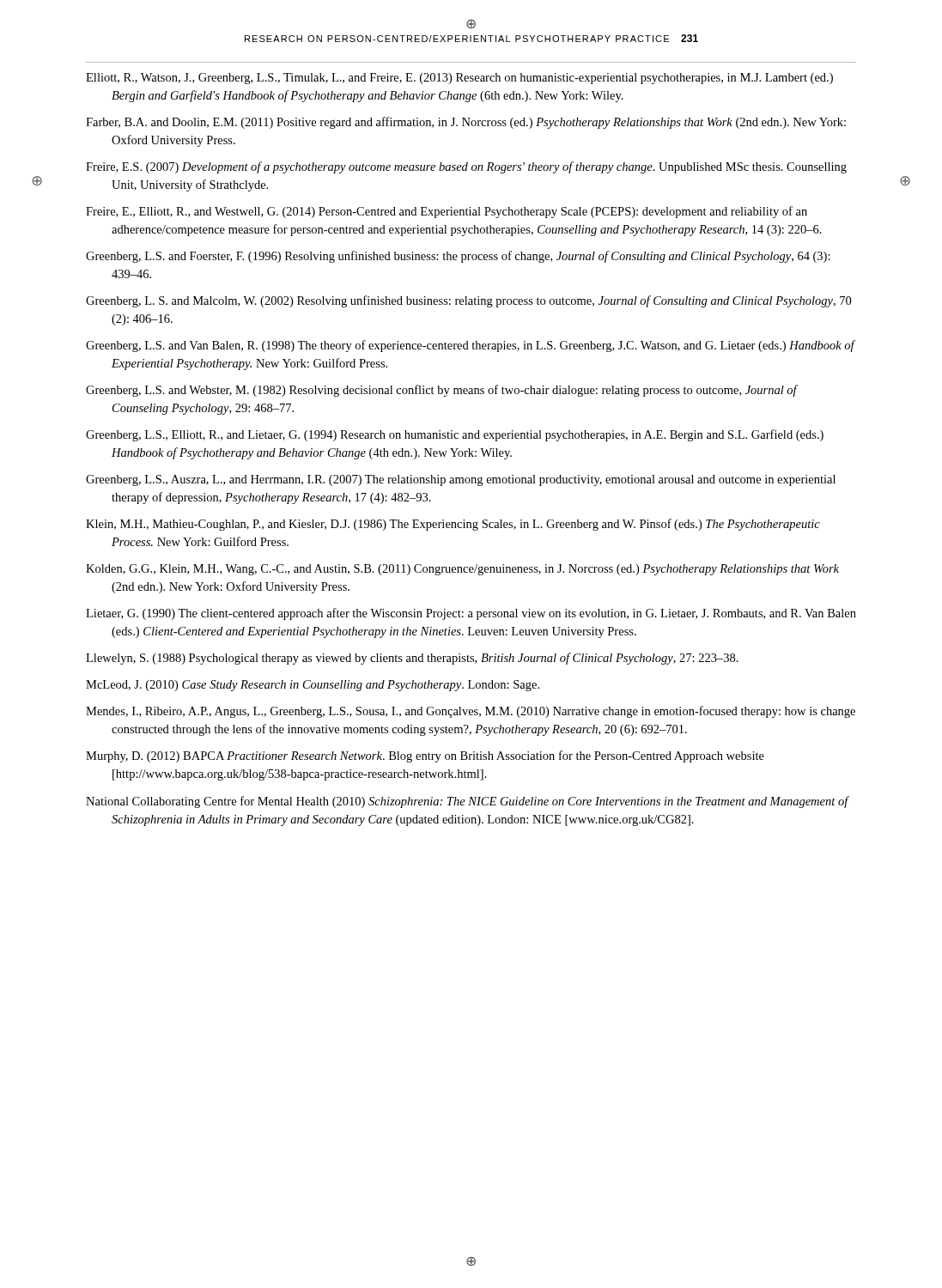
Task: Where is the passage that starts "Llewelyn, S. (1988) Psychological therapy"?
Action: (x=412, y=658)
